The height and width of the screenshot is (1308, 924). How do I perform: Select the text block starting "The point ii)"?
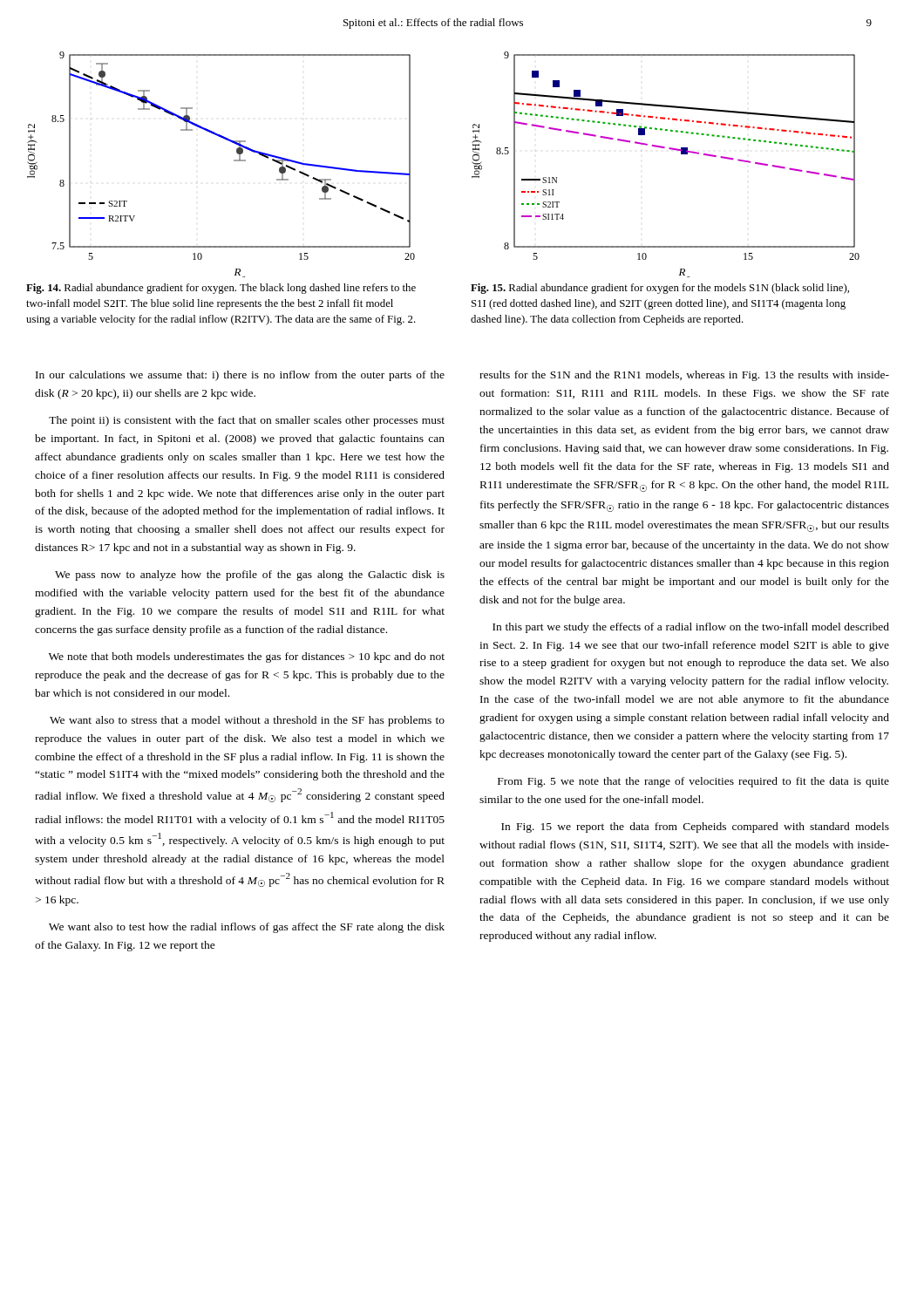click(x=240, y=484)
